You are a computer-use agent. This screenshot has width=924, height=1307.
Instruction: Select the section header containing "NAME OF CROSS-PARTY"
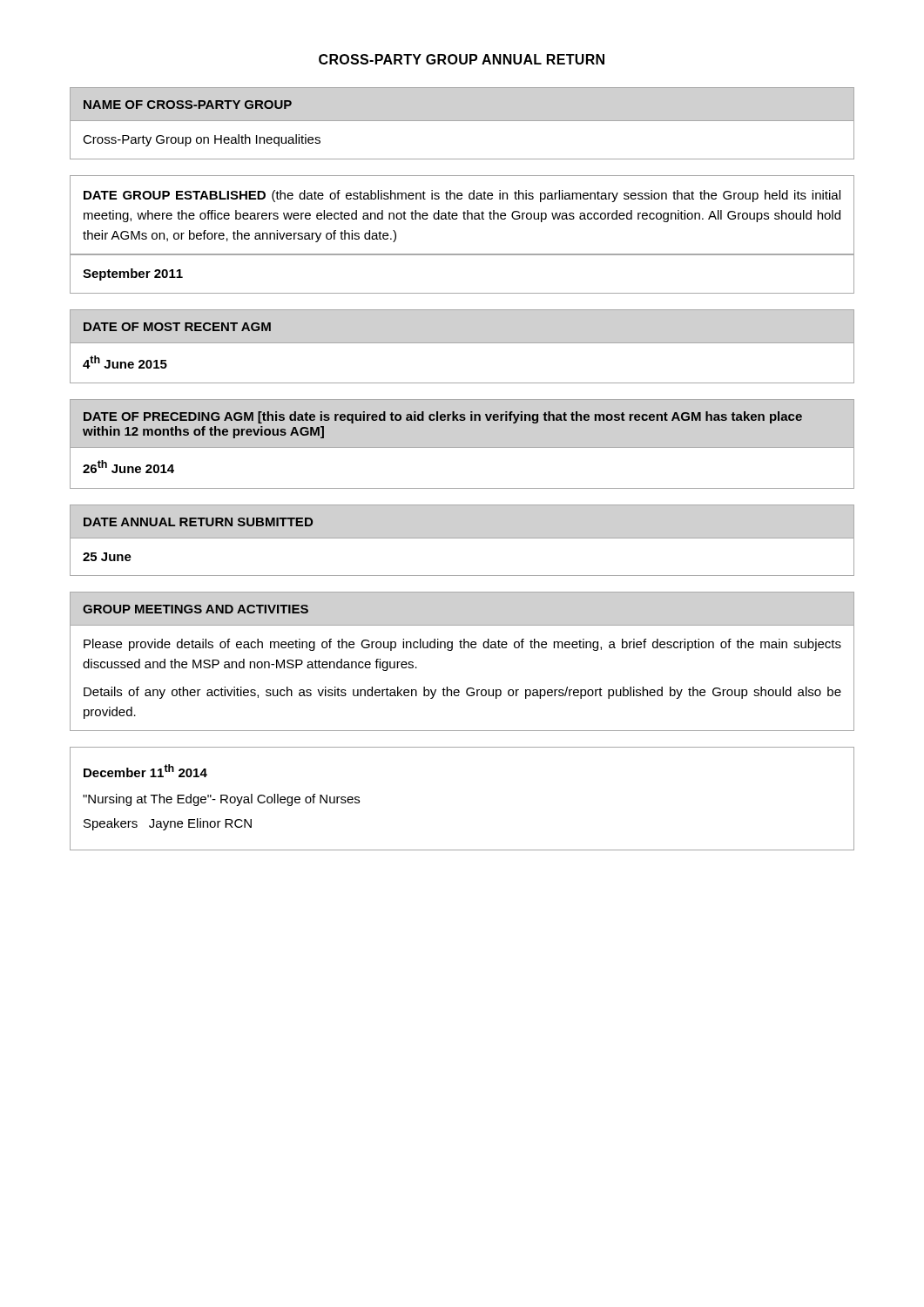coord(187,104)
